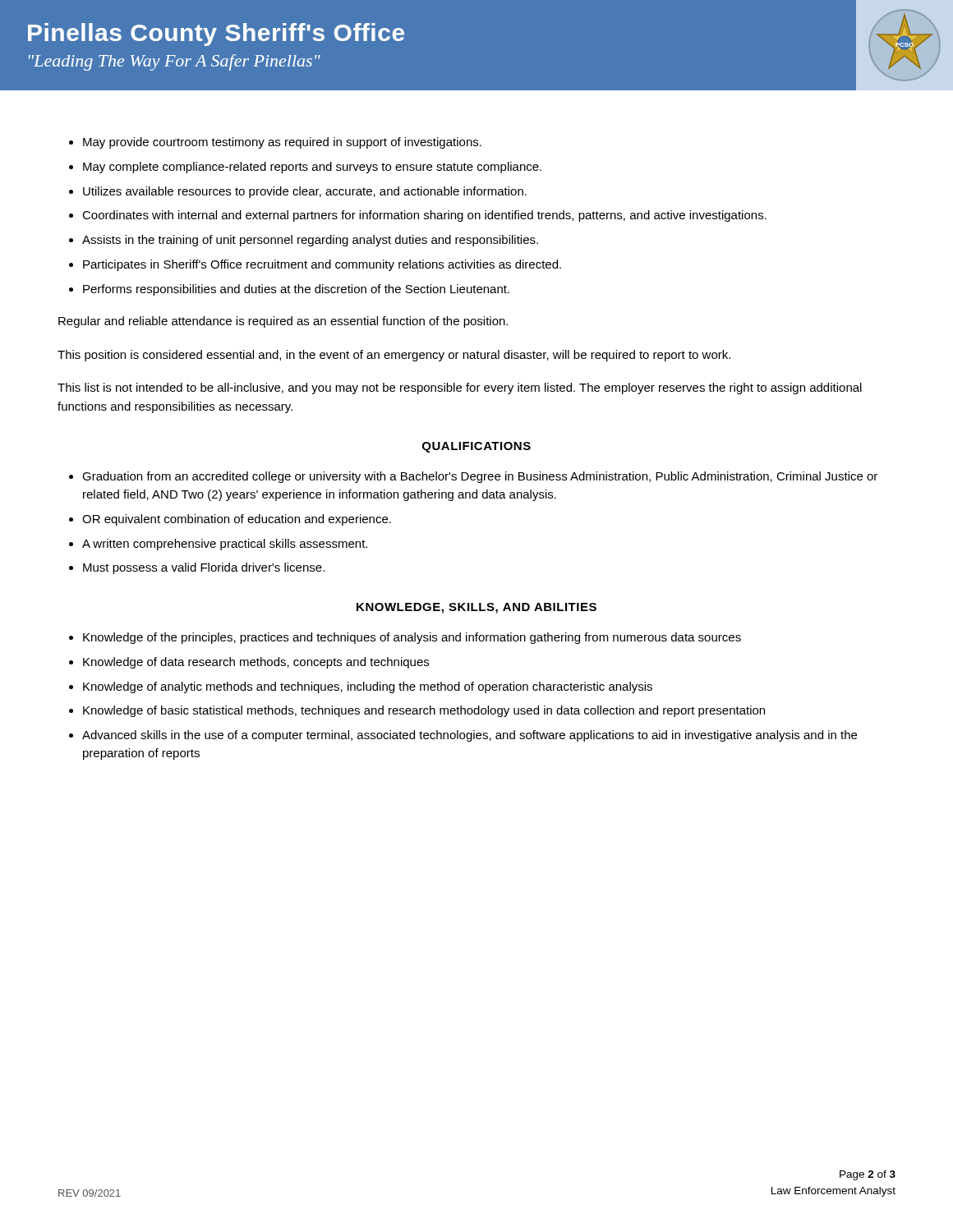Select the list item with the text "Participates in Sheriff's Office recruitment"
Image resolution: width=953 pixels, height=1232 pixels.
[x=322, y=264]
